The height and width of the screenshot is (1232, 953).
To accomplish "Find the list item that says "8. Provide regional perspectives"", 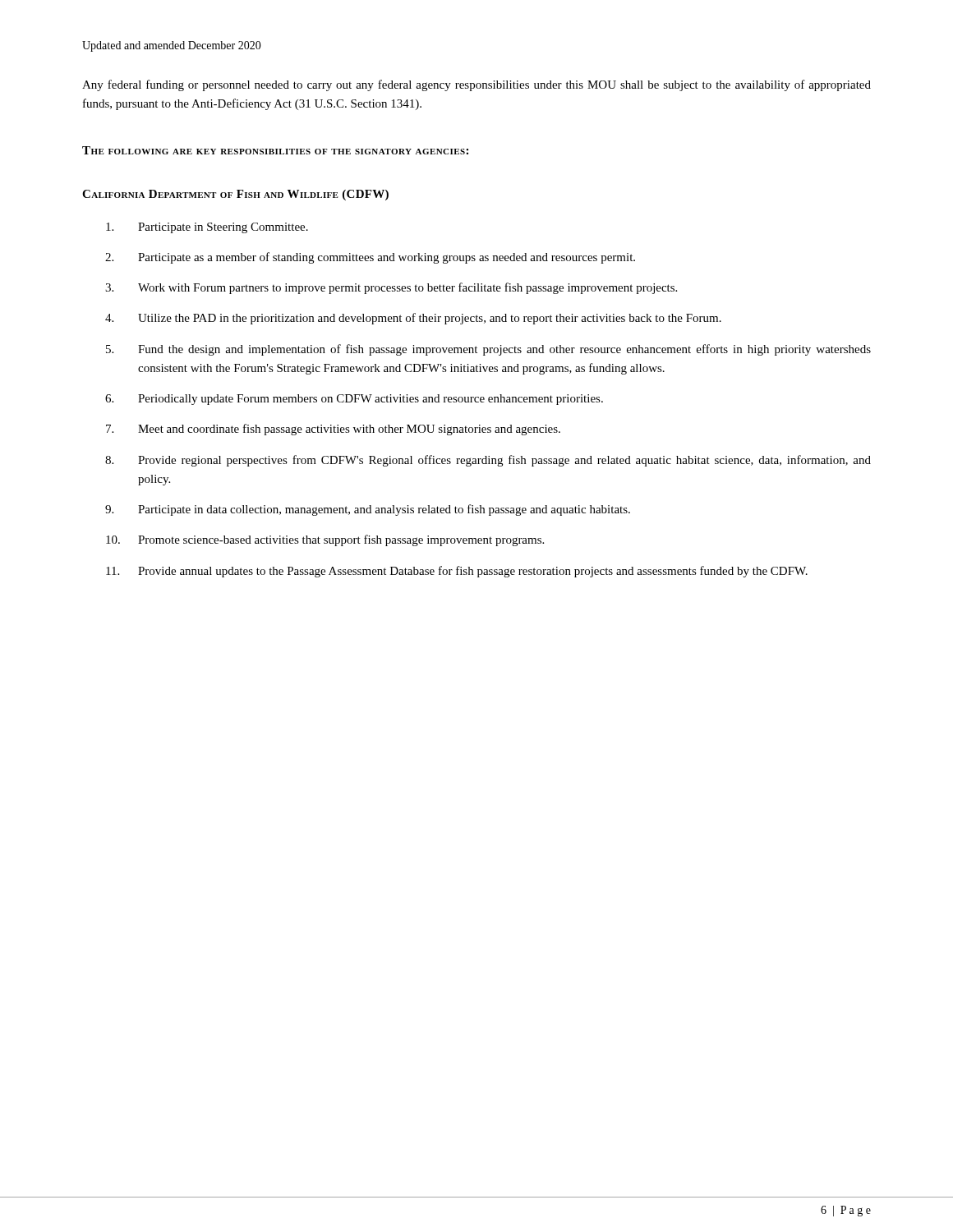I will [x=488, y=470].
